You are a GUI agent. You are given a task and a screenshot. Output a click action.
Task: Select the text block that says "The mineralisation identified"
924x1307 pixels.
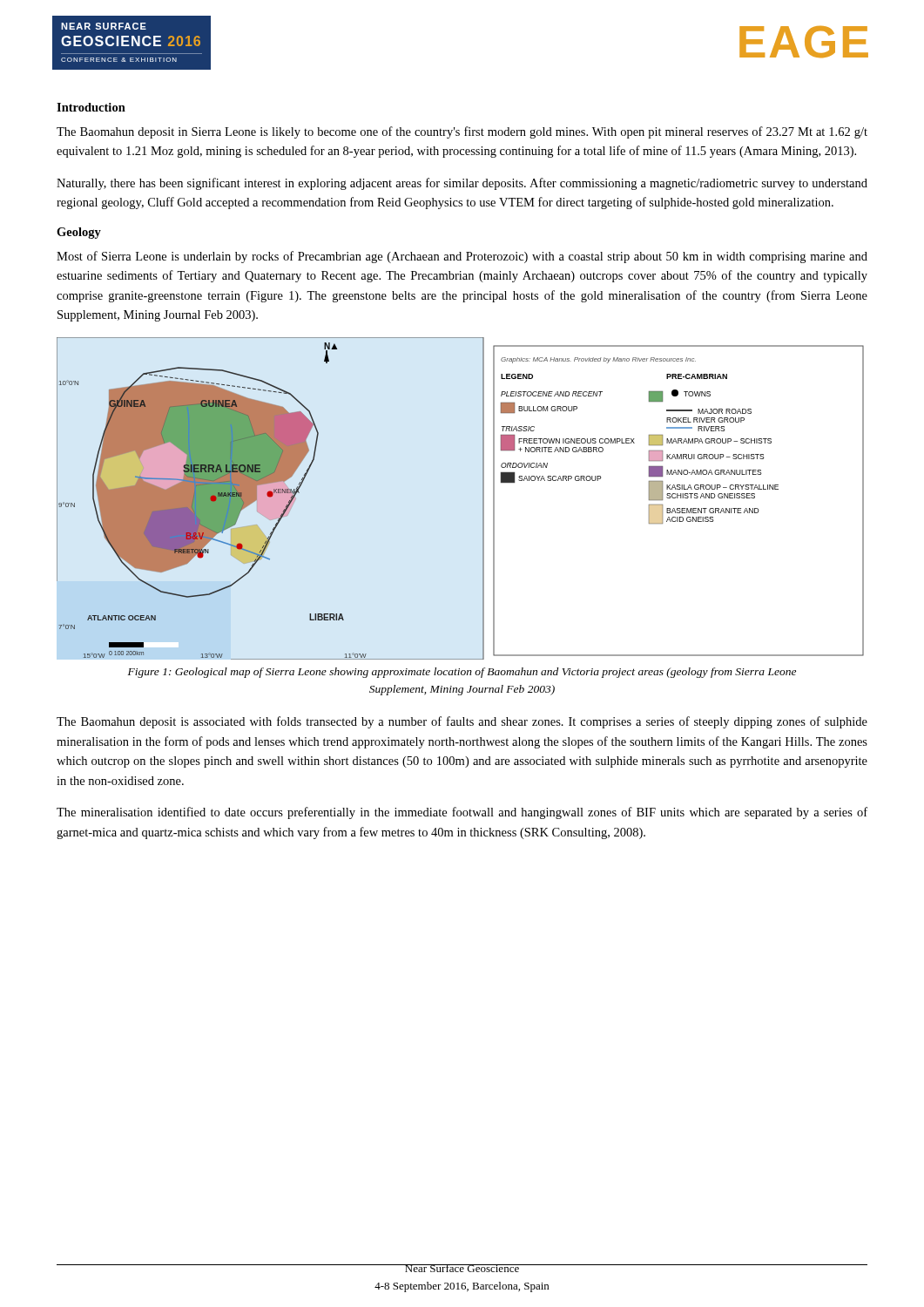click(x=462, y=822)
